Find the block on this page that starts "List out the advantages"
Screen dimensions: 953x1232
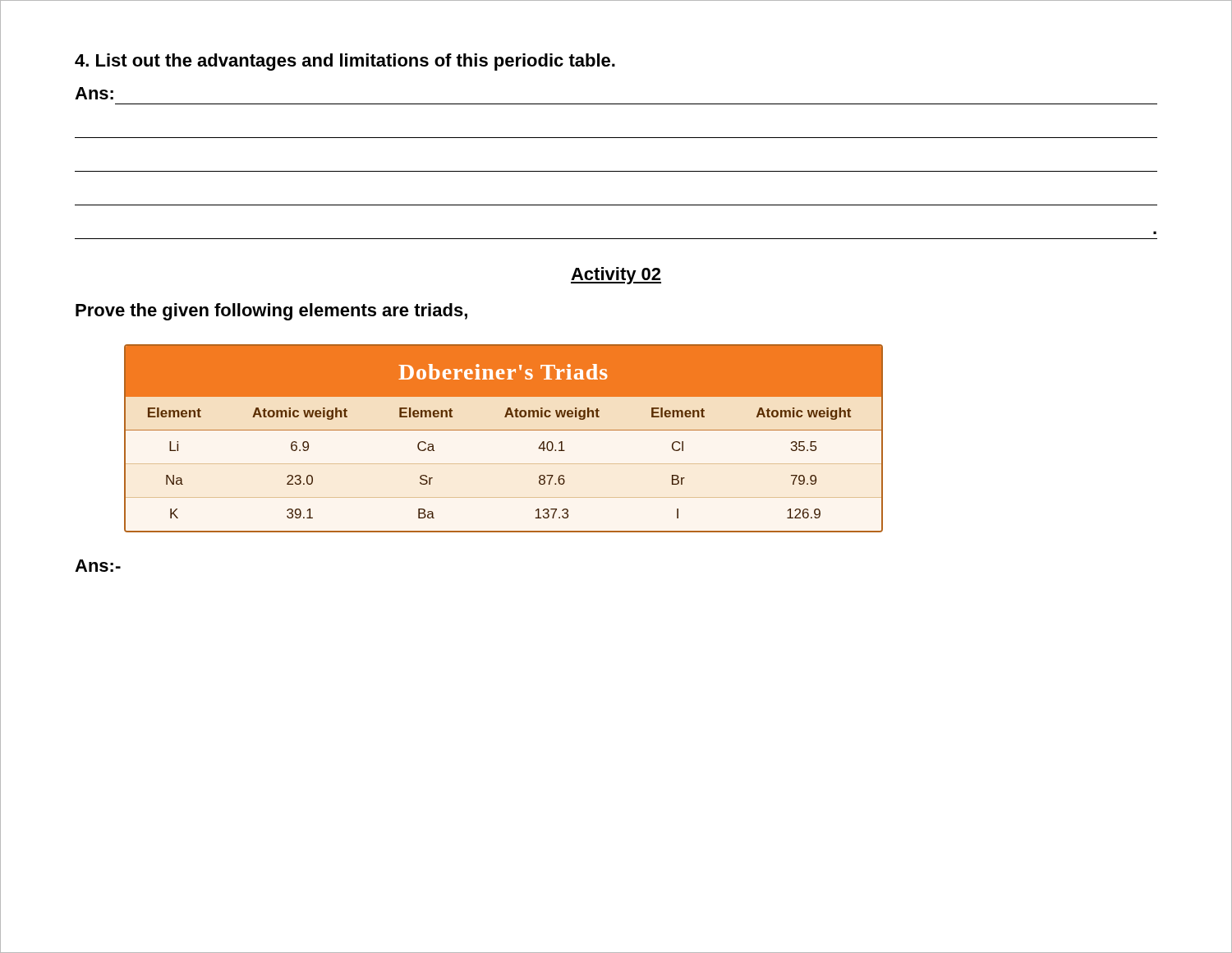pos(345,60)
